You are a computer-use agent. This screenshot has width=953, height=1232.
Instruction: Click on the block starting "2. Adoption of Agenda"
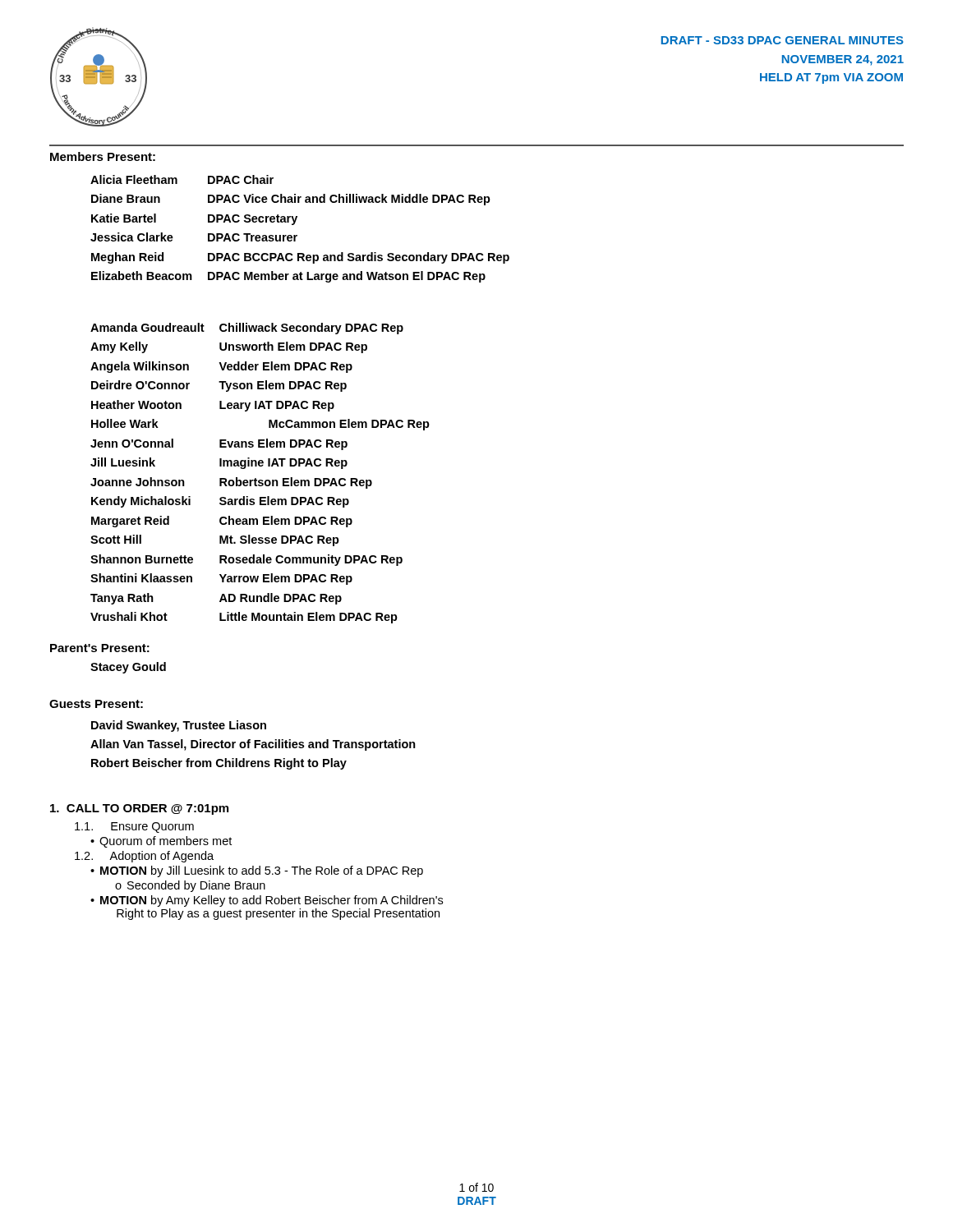coord(144,856)
